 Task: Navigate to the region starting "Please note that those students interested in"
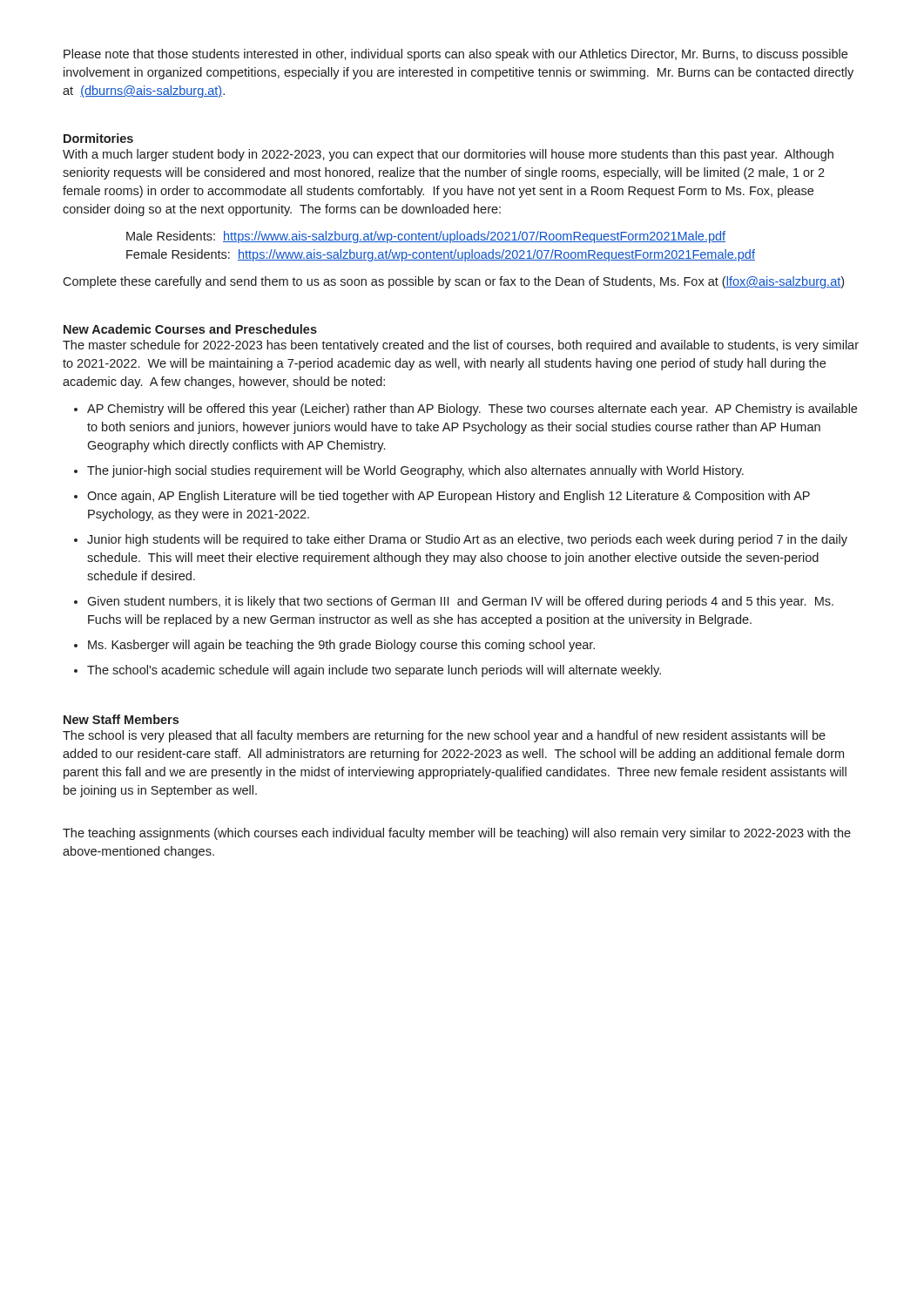tap(462, 73)
